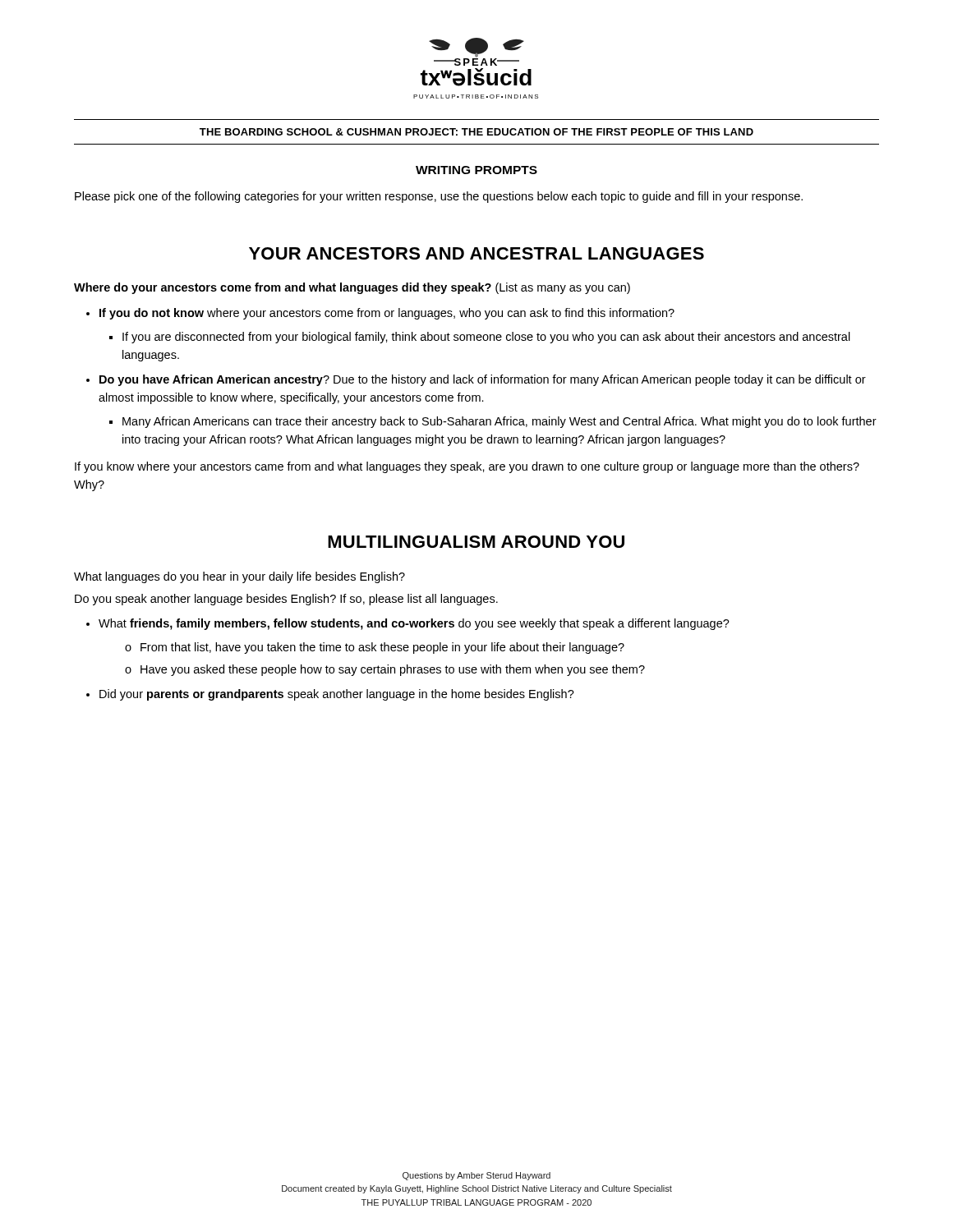953x1232 pixels.
Task: Select the text block that reads "What languages do you hear in your"
Action: coord(239,577)
